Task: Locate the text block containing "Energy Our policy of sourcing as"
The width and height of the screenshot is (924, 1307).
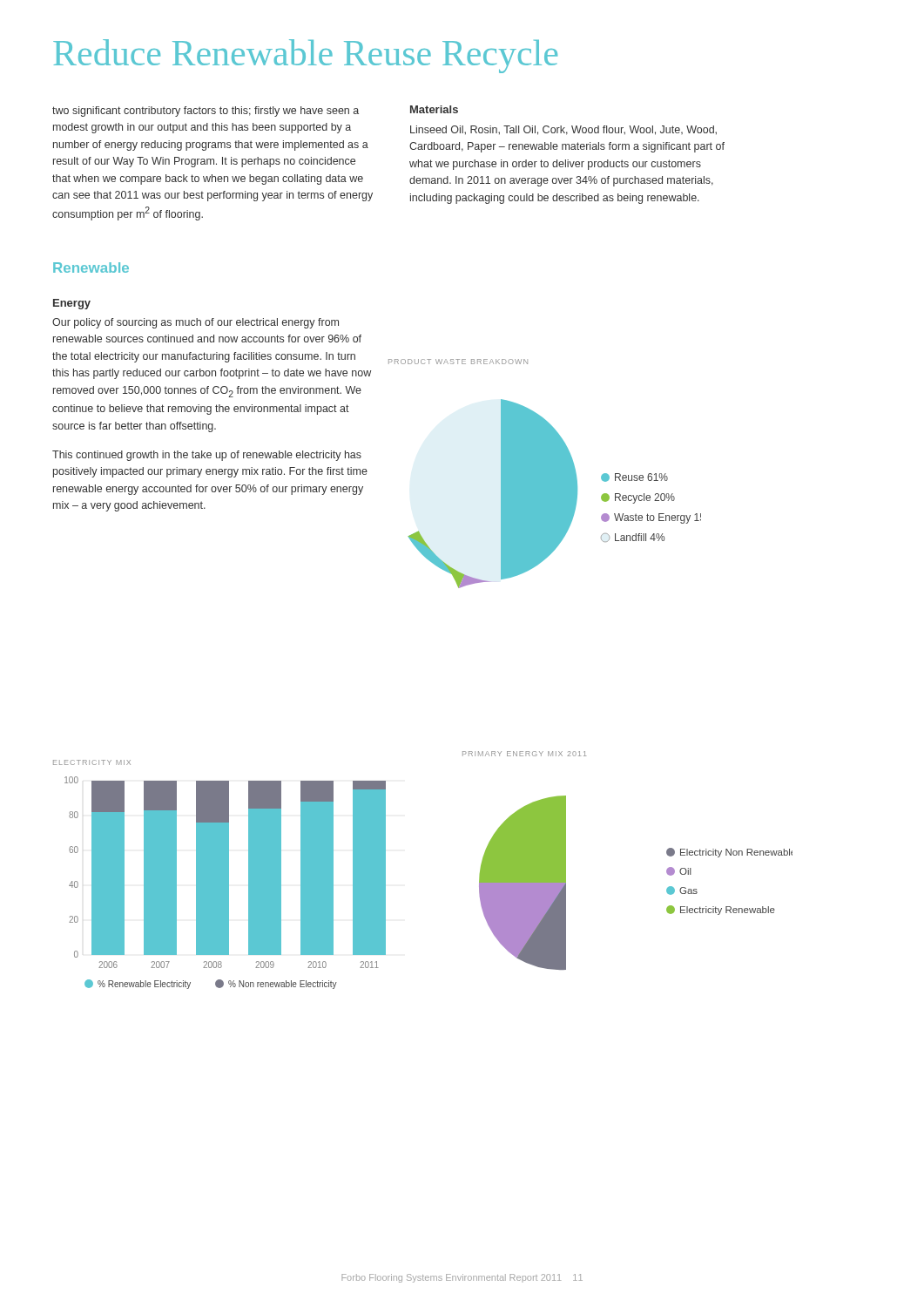Action: pyautogui.click(x=213, y=405)
